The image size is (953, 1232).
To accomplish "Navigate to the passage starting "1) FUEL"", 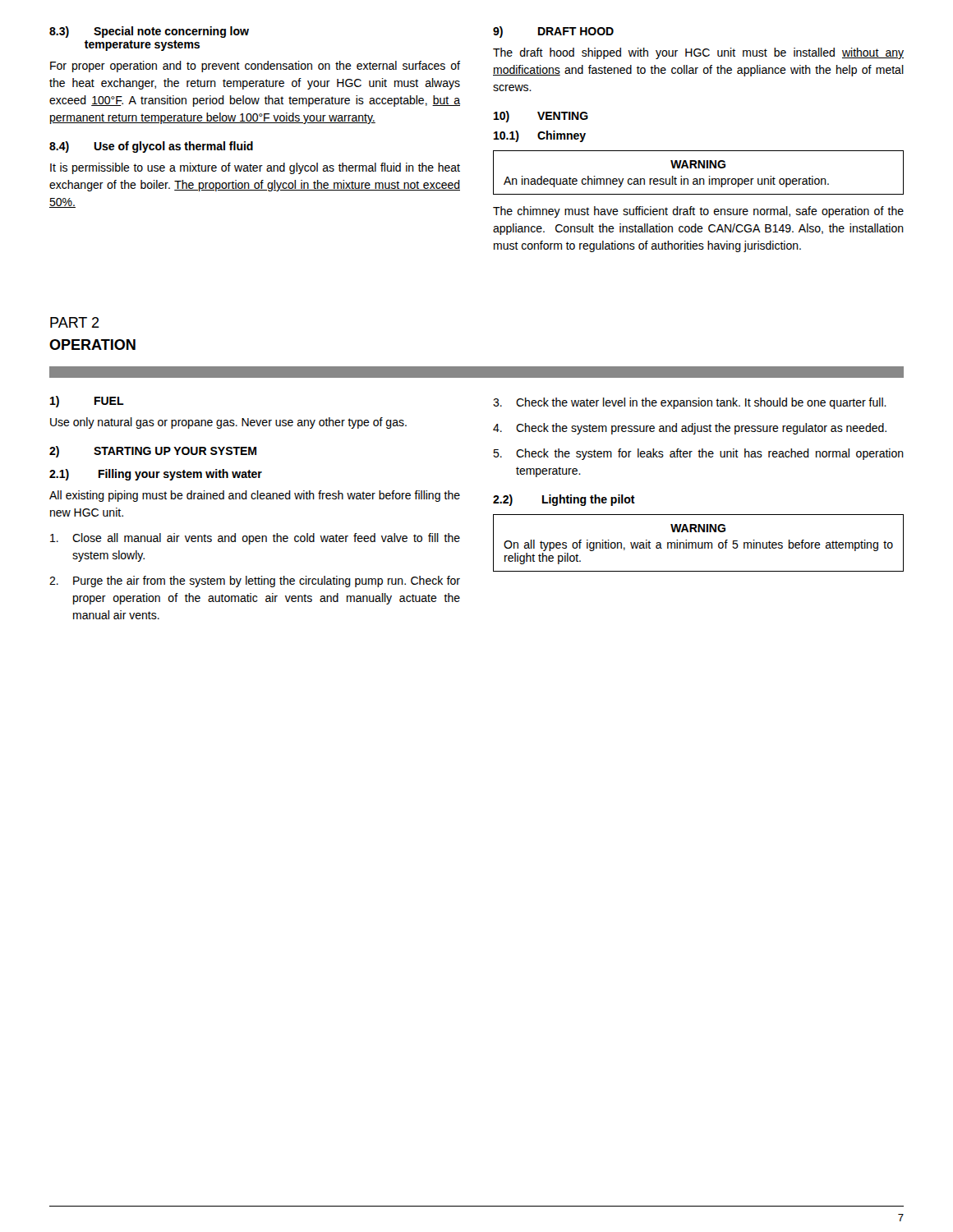I will [86, 401].
